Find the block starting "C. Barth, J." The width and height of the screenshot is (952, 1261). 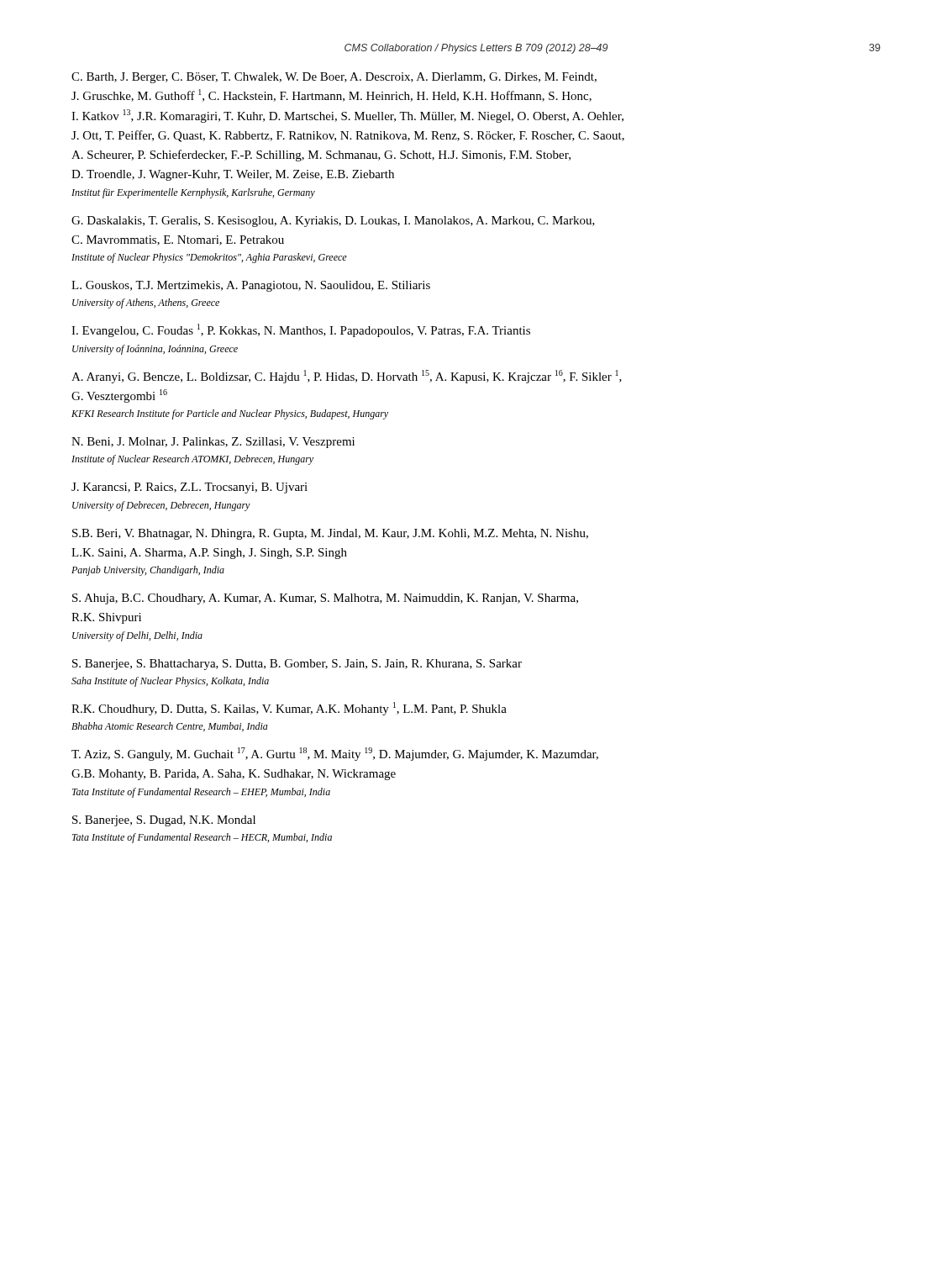[x=348, y=125]
